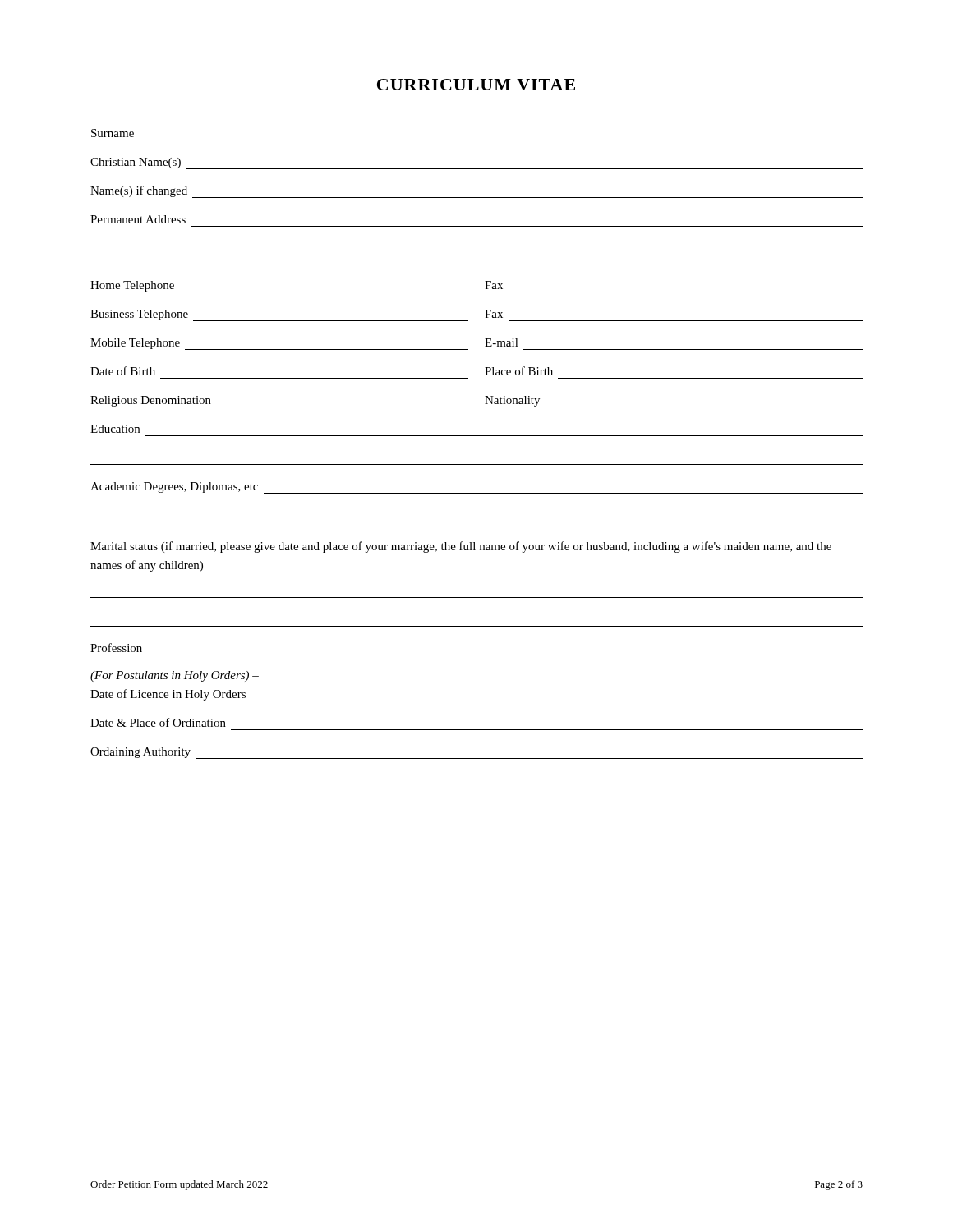Image resolution: width=953 pixels, height=1232 pixels.
Task: Locate the text block starting "Ordaining Authority"
Action: point(476,751)
